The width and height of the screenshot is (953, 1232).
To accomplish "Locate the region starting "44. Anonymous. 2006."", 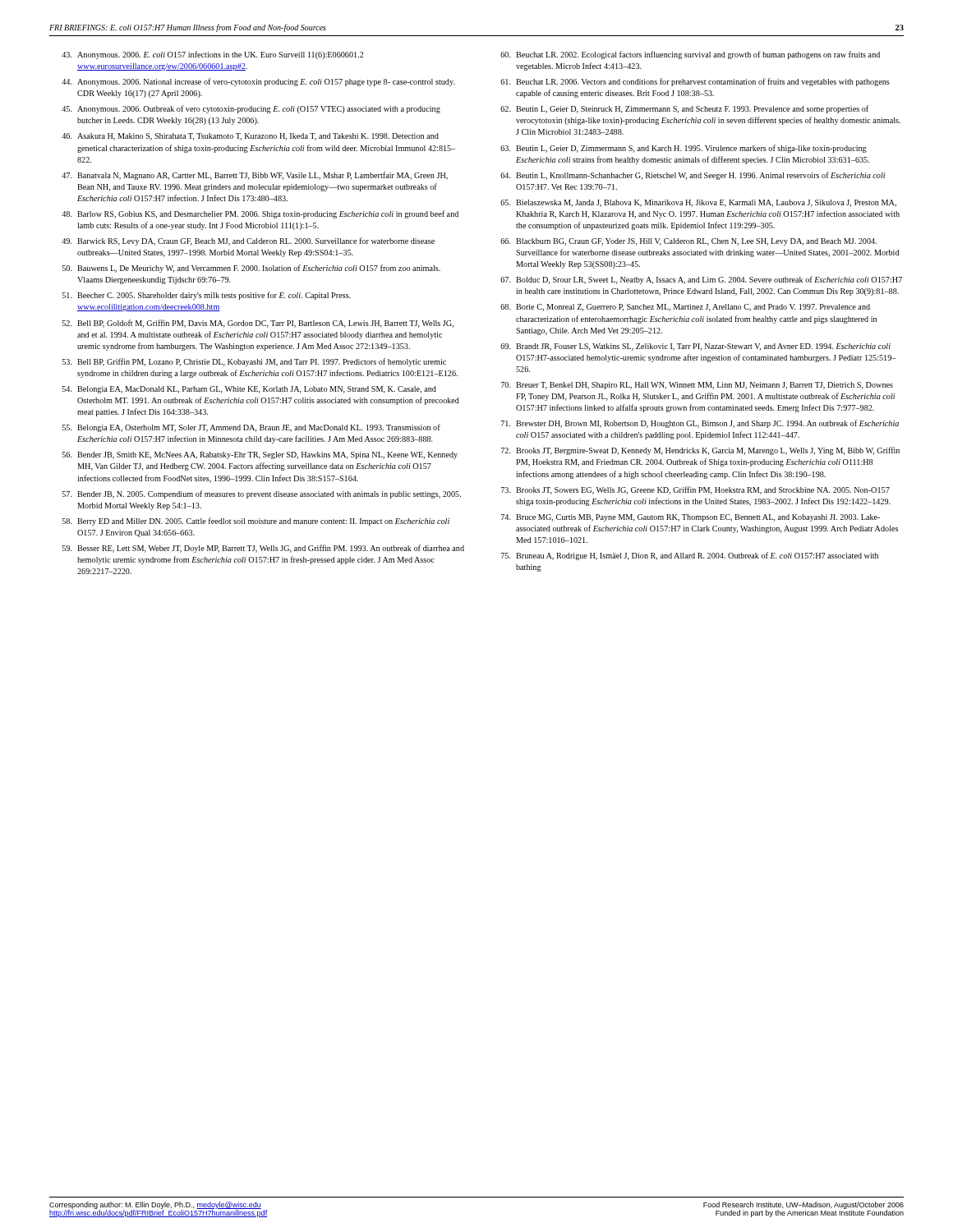I will tap(257, 88).
